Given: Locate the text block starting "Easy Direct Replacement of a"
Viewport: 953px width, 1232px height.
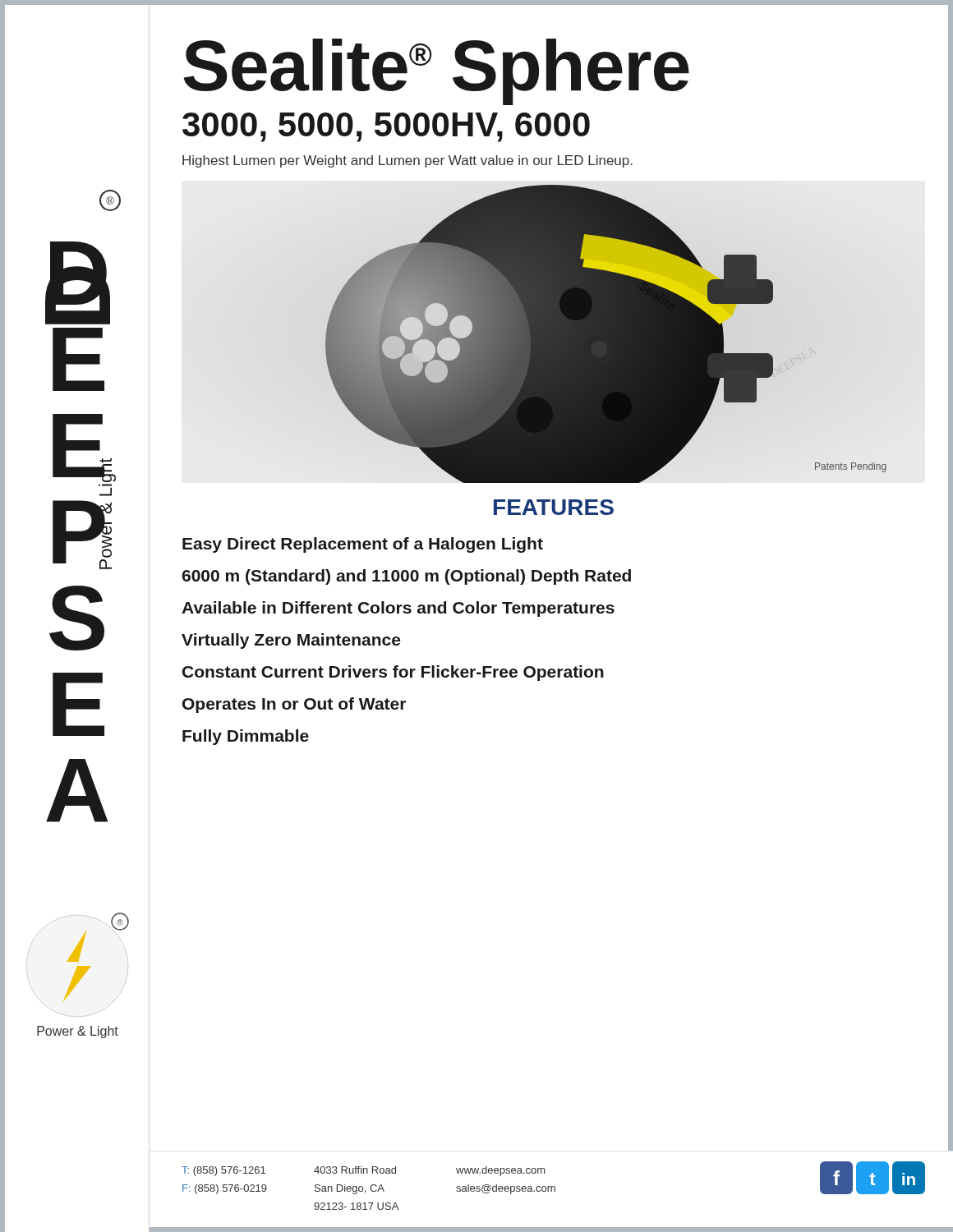Looking at the screenshot, I should 362,543.
